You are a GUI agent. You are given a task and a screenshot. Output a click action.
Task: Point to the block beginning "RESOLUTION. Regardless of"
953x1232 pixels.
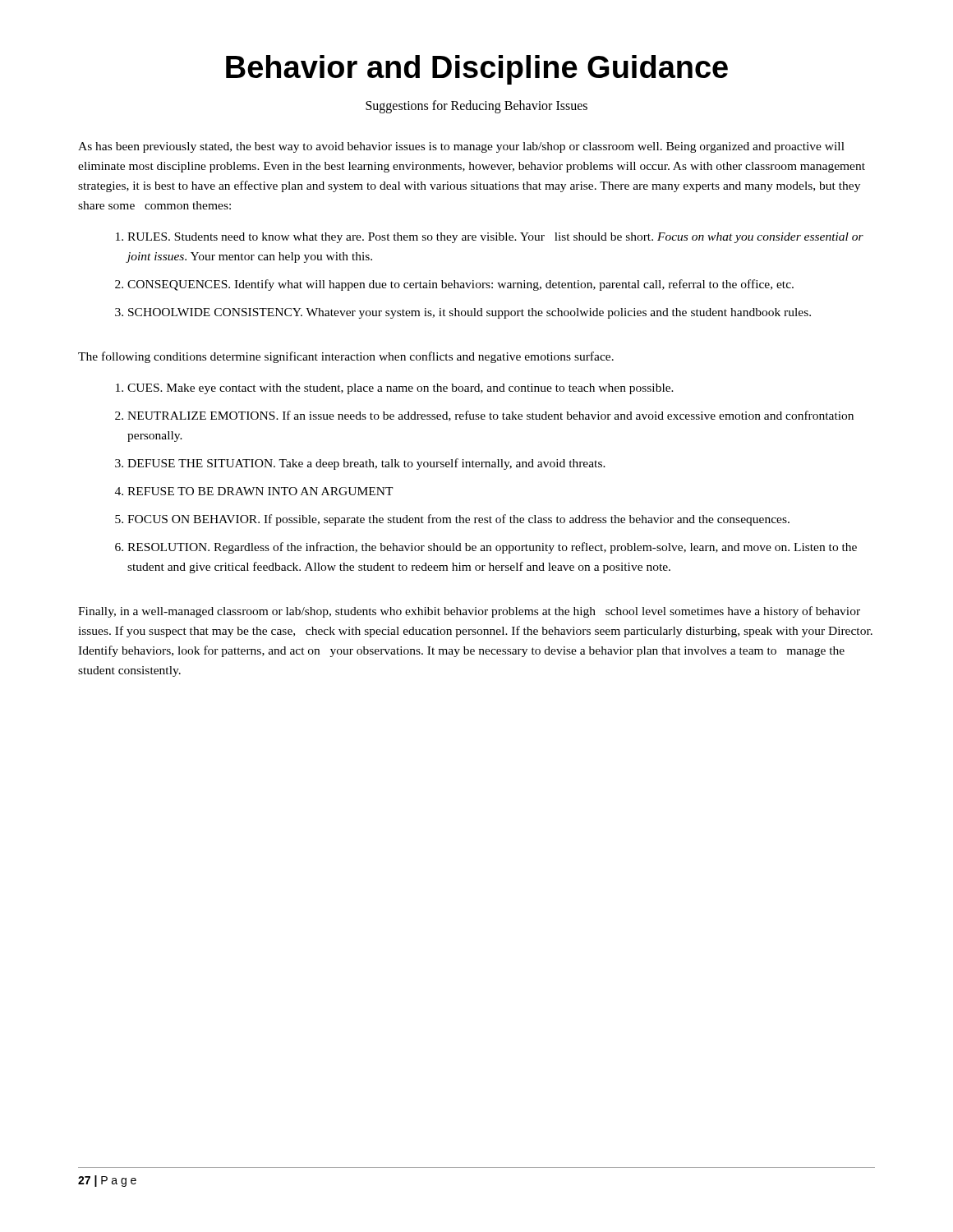pos(492,556)
